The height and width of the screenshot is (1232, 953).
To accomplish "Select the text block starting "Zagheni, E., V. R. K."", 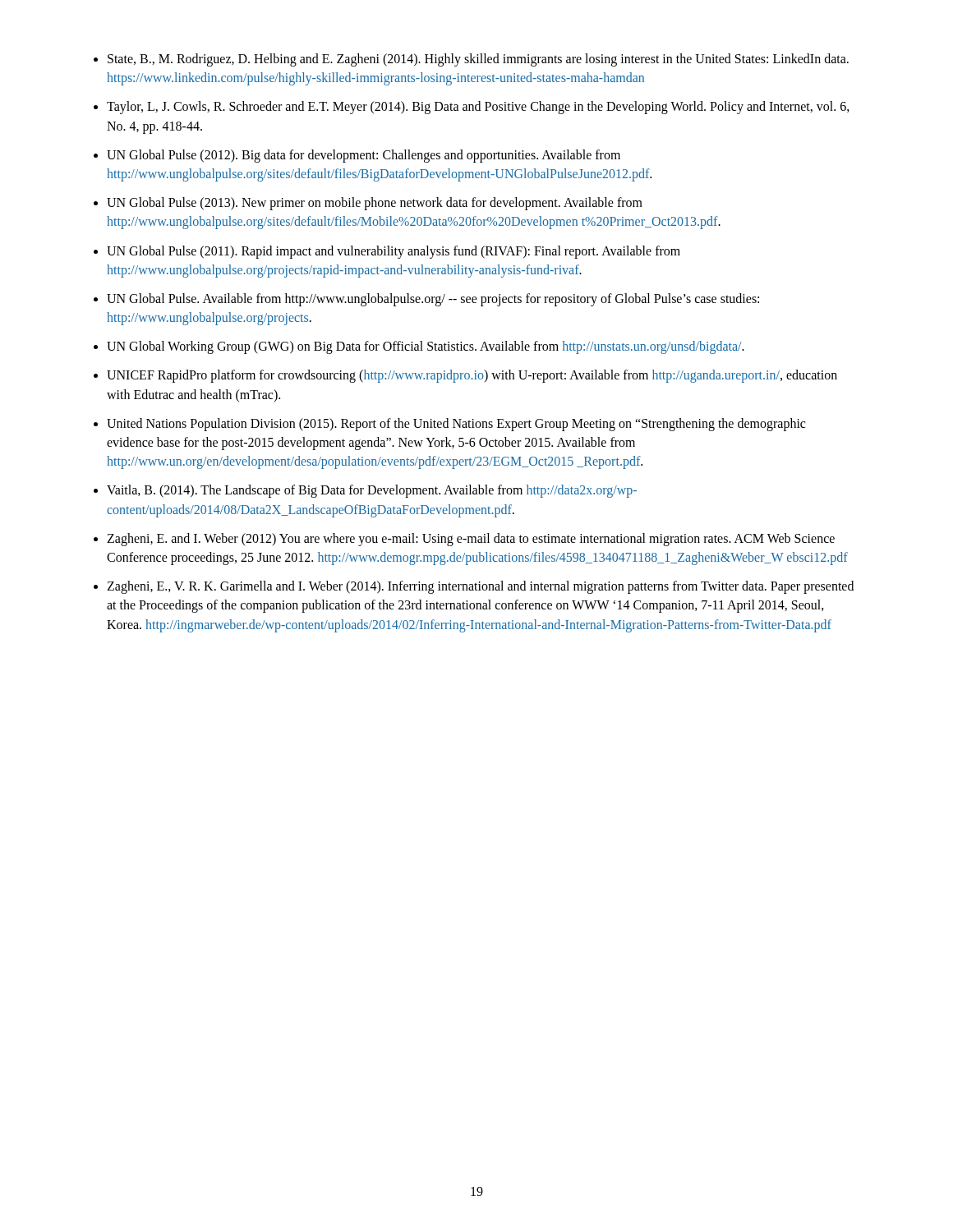I will coord(480,605).
